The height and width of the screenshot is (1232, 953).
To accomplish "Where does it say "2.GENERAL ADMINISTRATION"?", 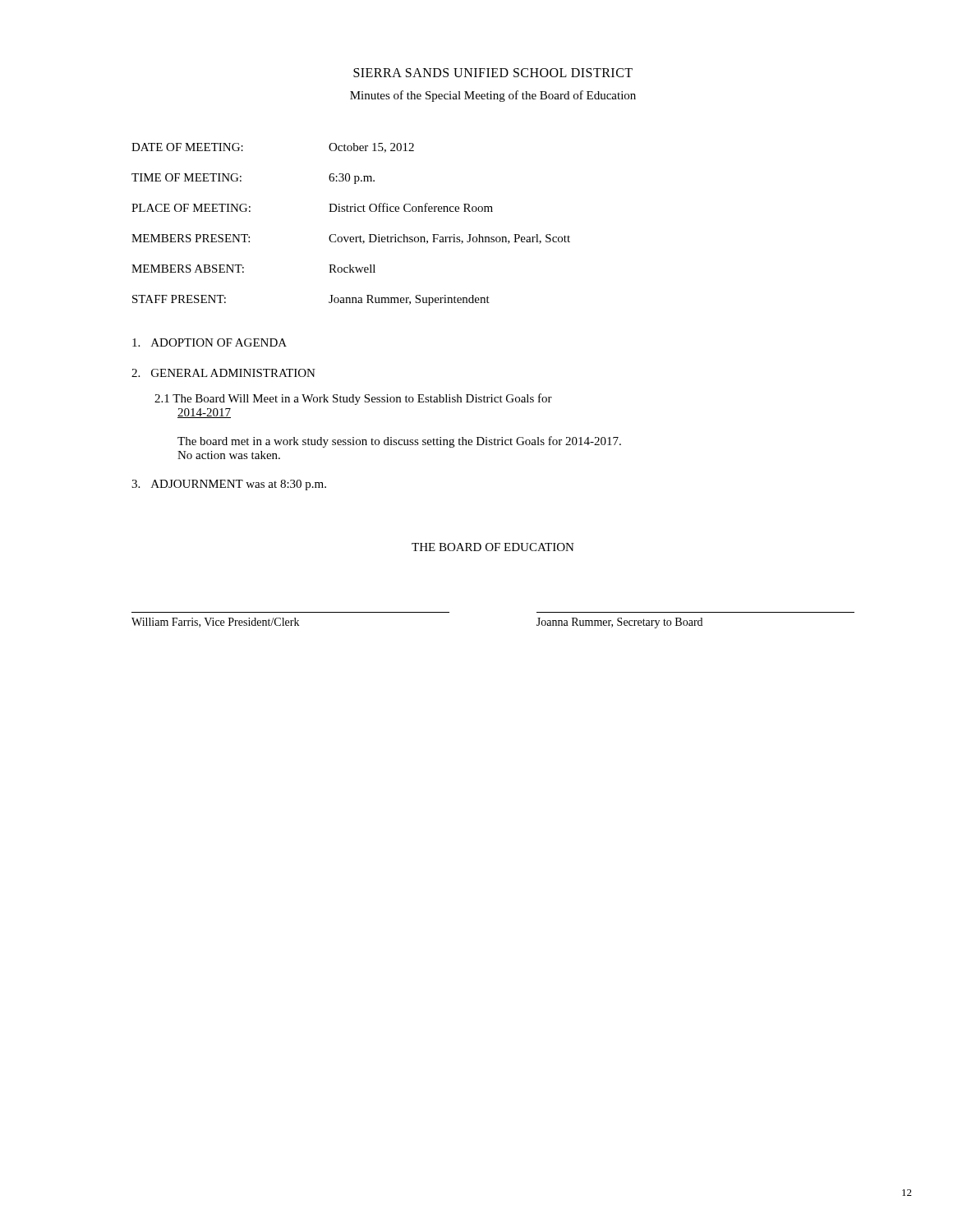I will pyautogui.click(x=223, y=373).
